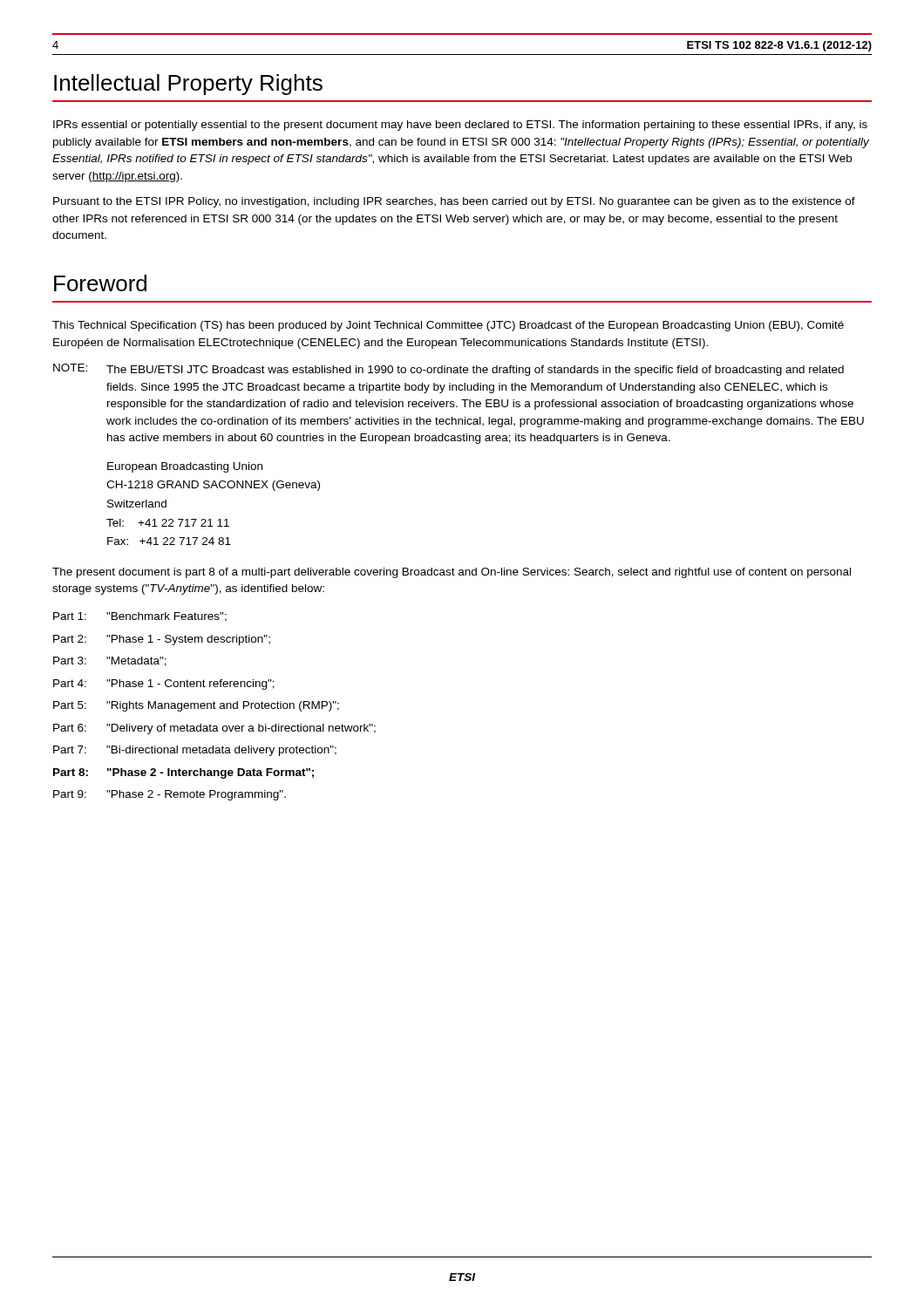Click on the region starting "This Technical Specification"
This screenshot has height=1308, width=924.
(x=462, y=334)
